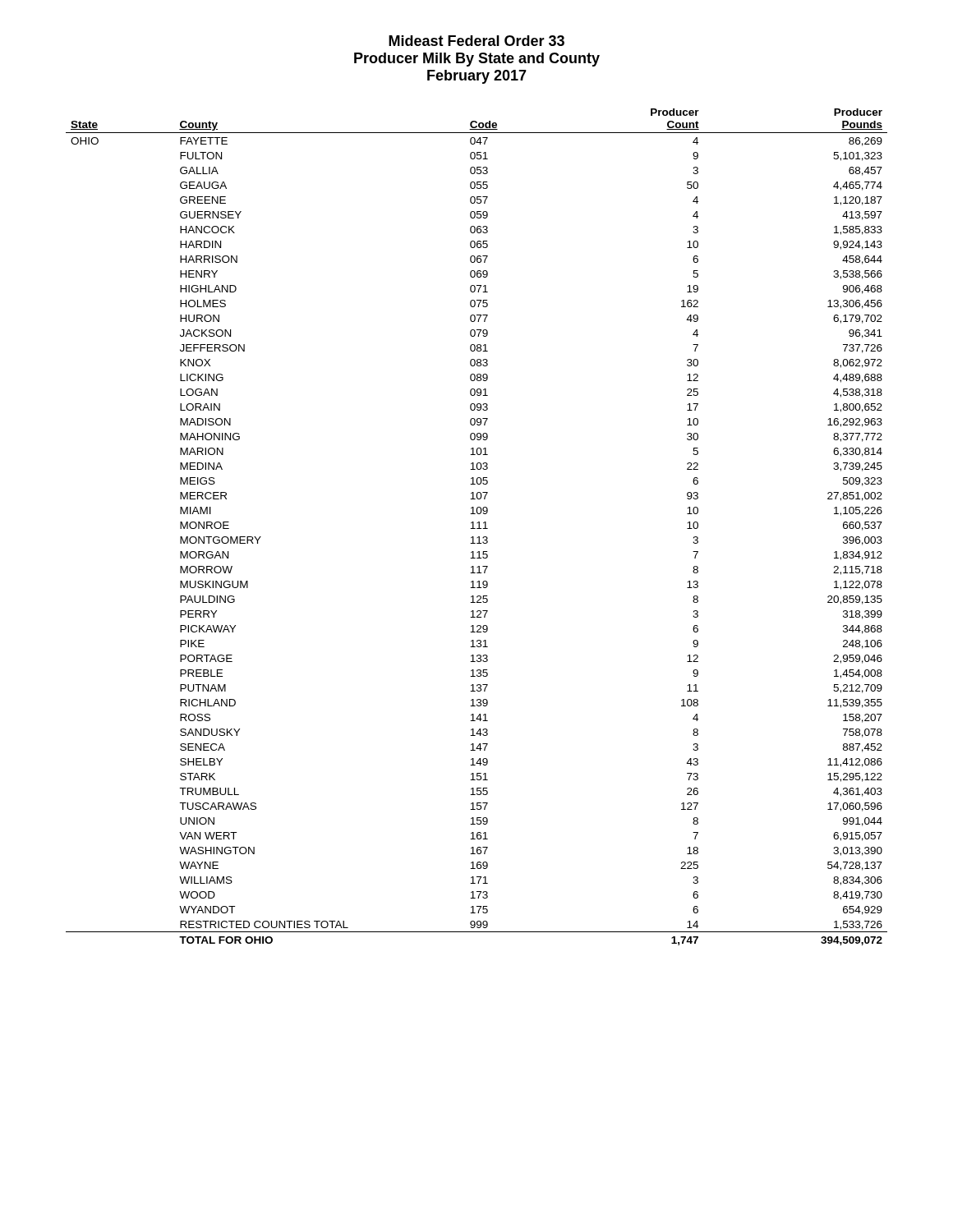
Task: Select the table that reads "TOTAL FOR OHIO"
Action: (x=476, y=526)
